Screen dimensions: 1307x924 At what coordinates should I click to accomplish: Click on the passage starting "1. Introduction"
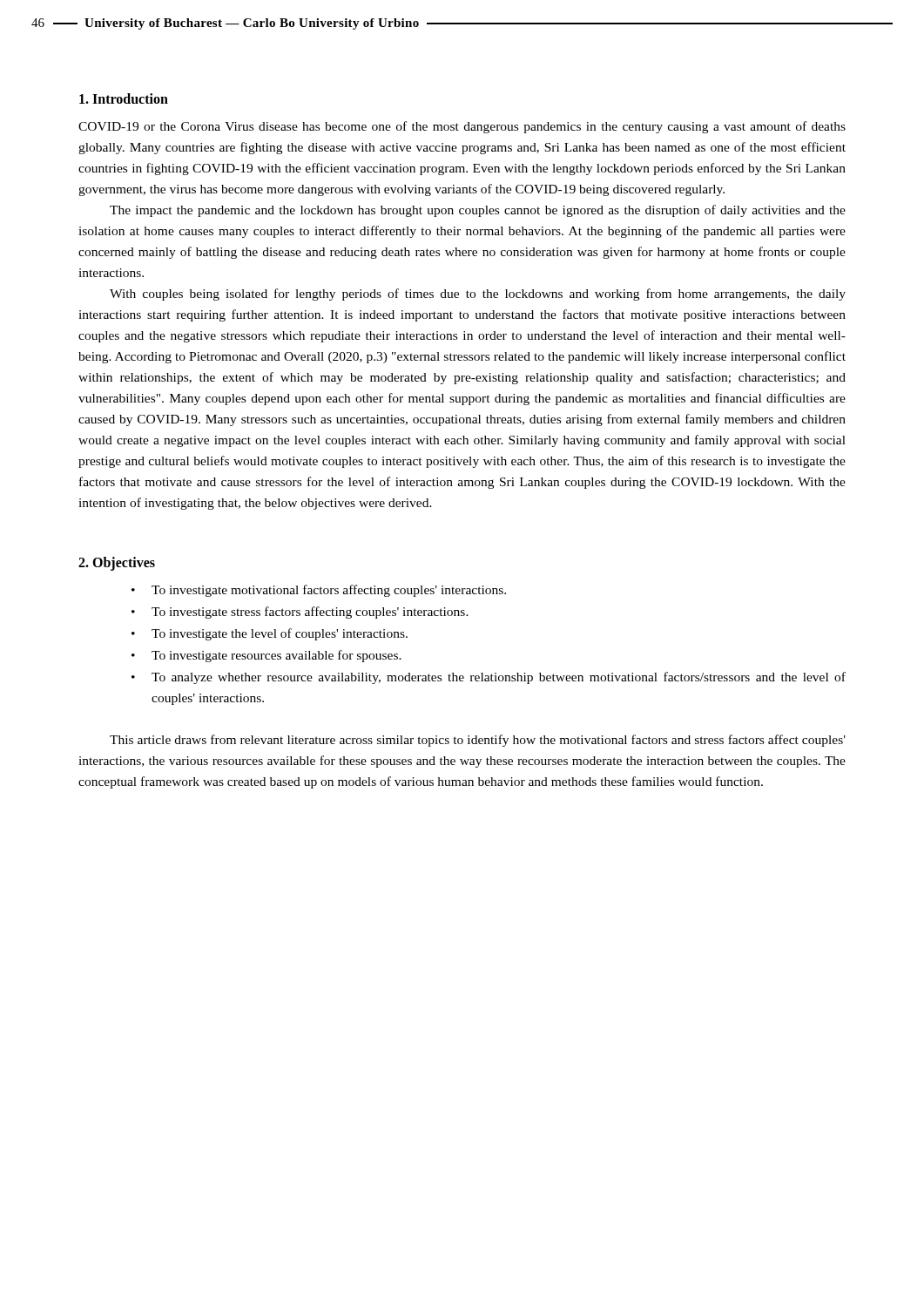tap(123, 99)
